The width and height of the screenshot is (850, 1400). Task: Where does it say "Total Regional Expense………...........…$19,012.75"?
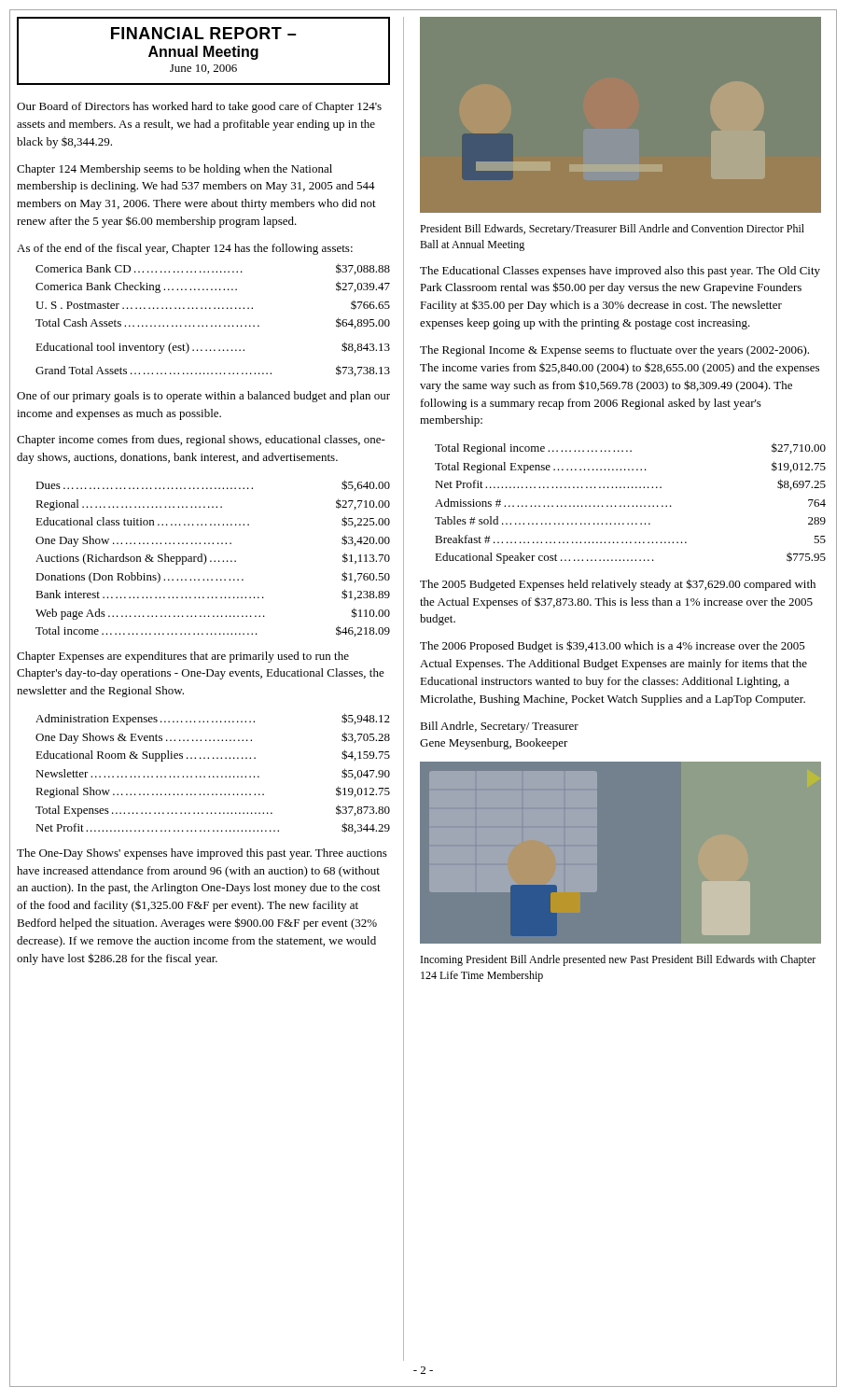630,466
